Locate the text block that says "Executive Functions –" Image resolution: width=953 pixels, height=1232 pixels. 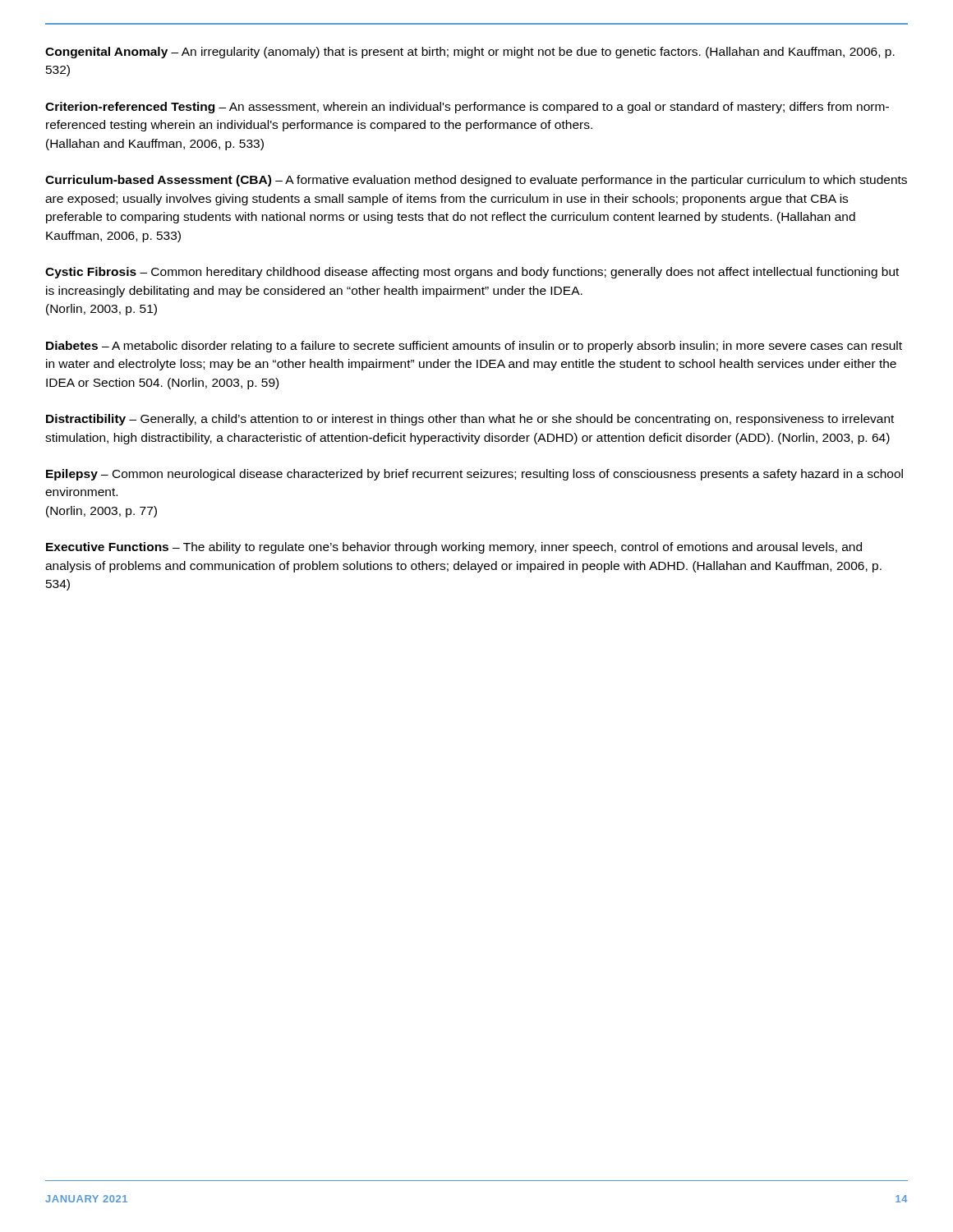tap(476, 566)
